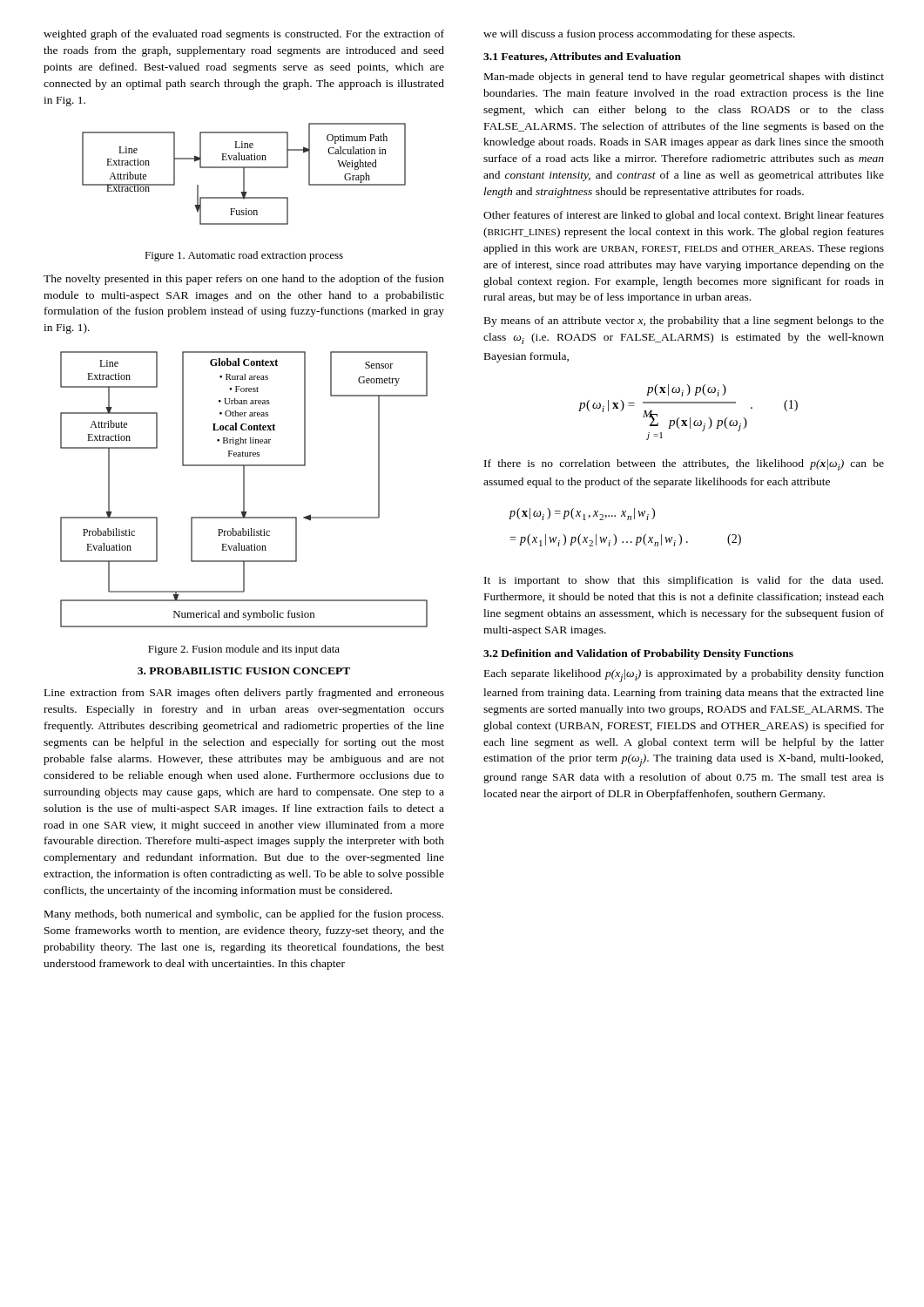Locate the text block with the text "The novelty presented in this paper refers on"
Image resolution: width=924 pixels, height=1307 pixels.
coord(244,304)
